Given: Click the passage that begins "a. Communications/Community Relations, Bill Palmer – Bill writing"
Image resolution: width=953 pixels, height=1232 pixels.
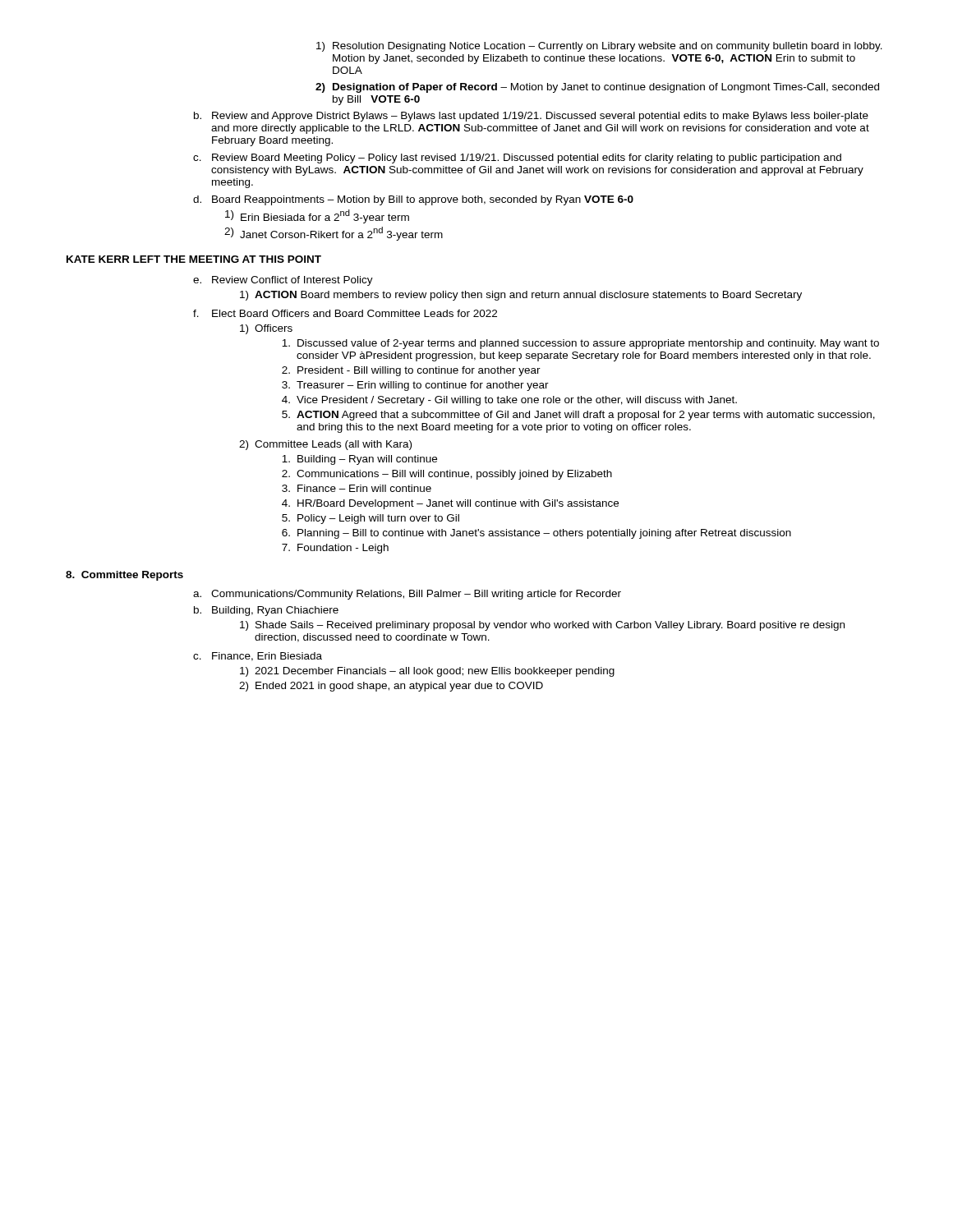Looking at the screenshot, I should pyautogui.click(x=407, y=593).
